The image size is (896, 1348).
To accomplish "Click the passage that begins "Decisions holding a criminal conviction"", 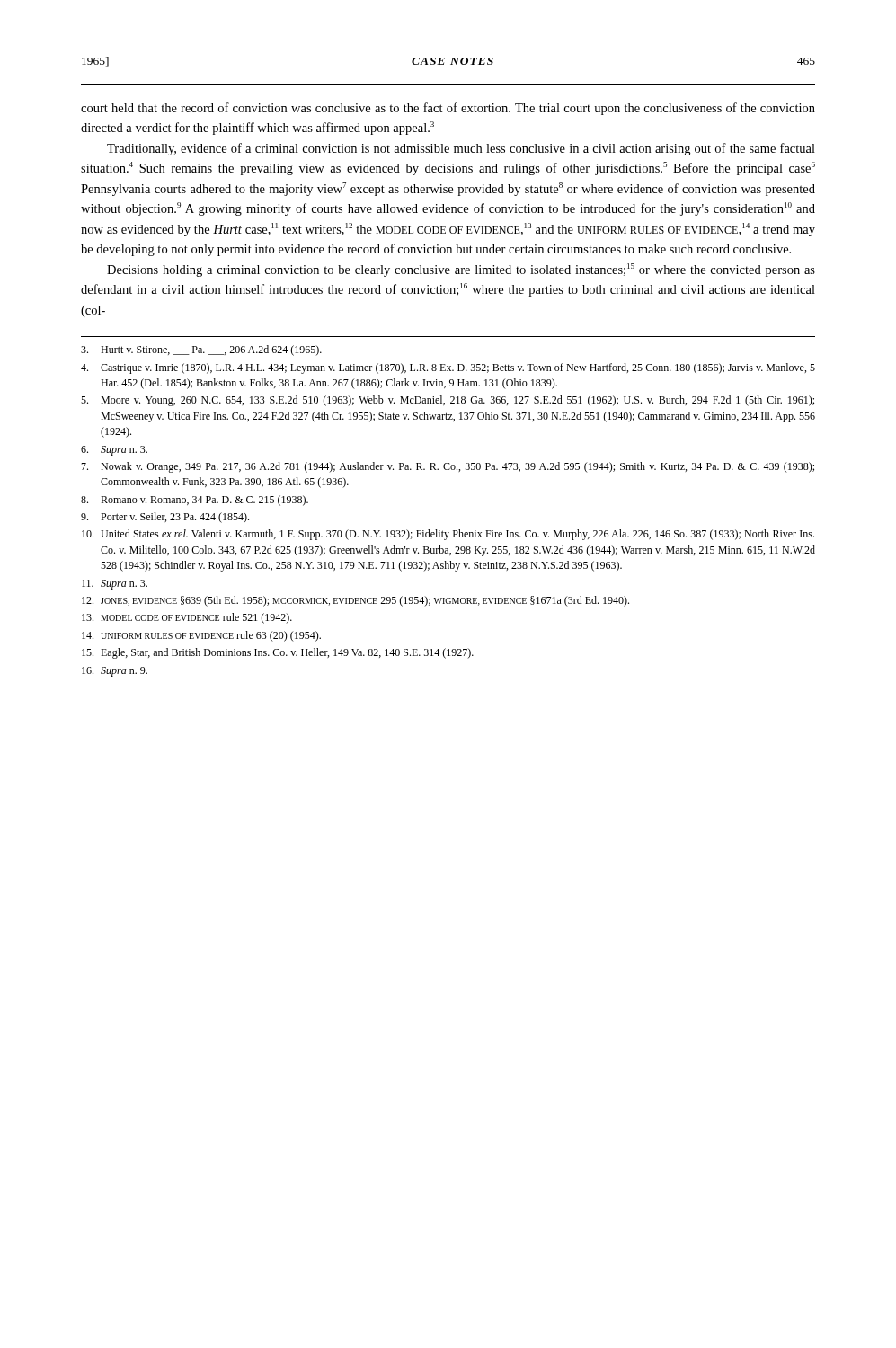I will 448,290.
